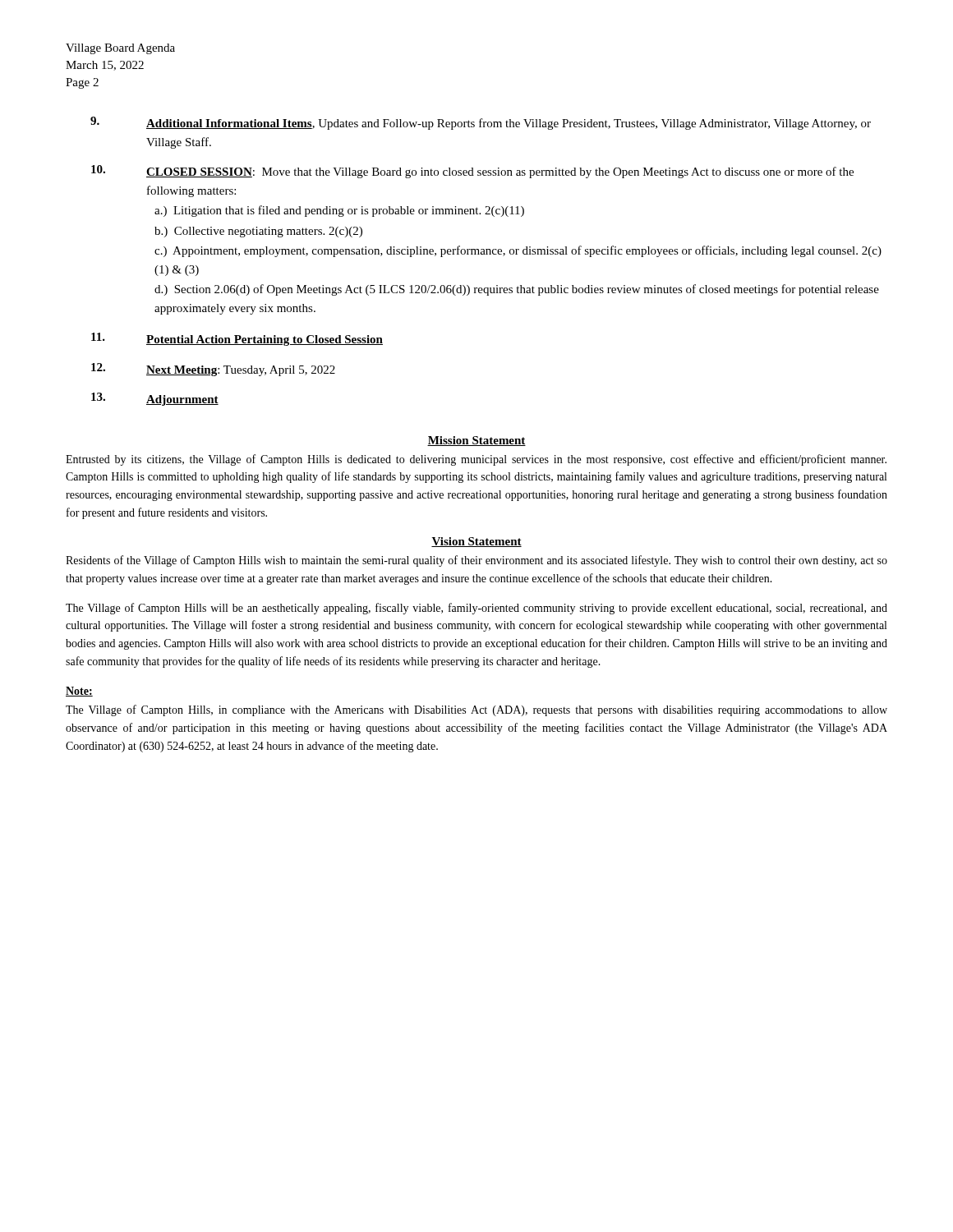The height and width of the screenshot is (1232, 953).
Task: Locate the text starting "13. Adjournment"
Action: pos(155,399)
